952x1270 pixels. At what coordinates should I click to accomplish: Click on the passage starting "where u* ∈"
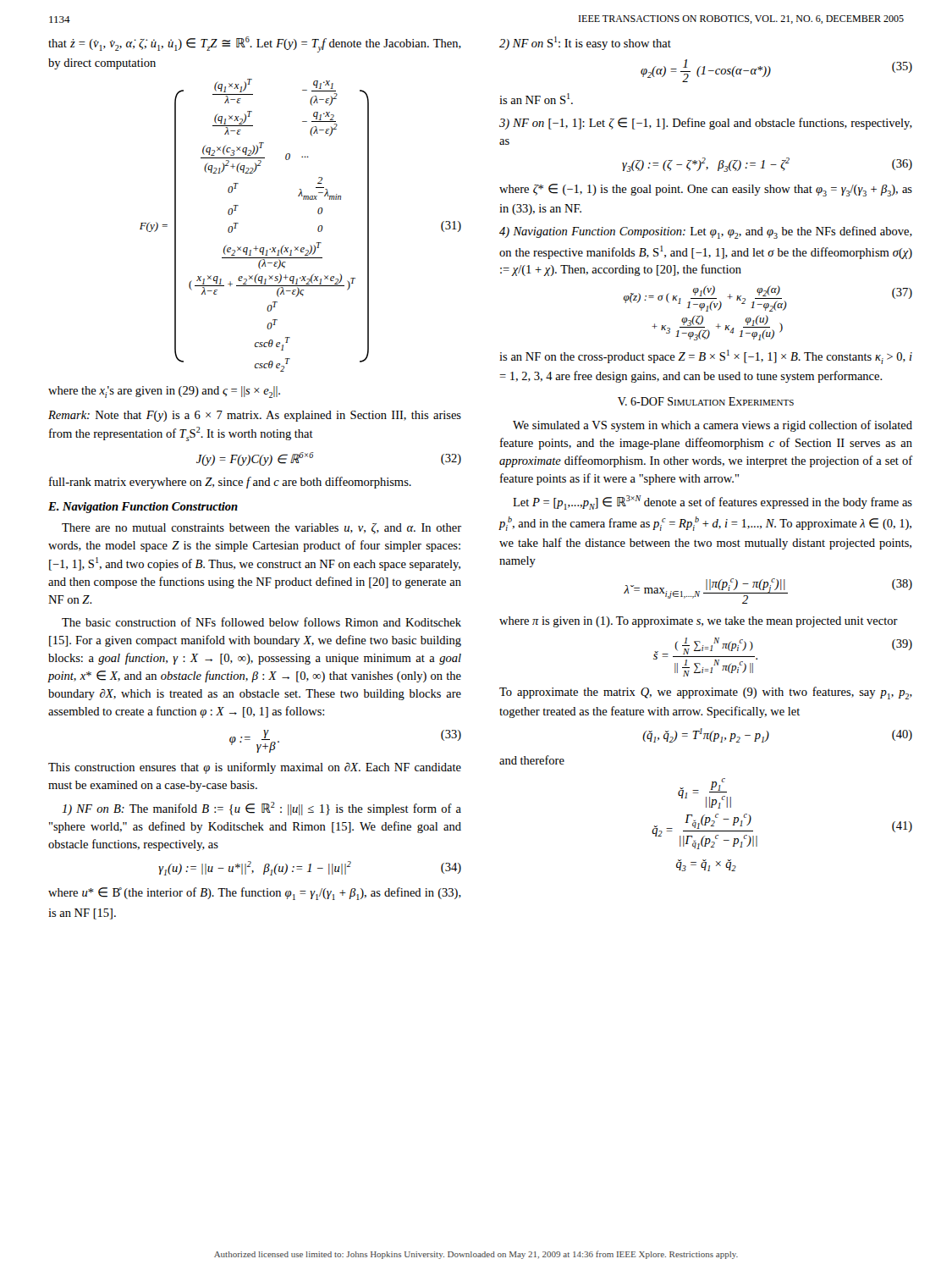(255, 903)
